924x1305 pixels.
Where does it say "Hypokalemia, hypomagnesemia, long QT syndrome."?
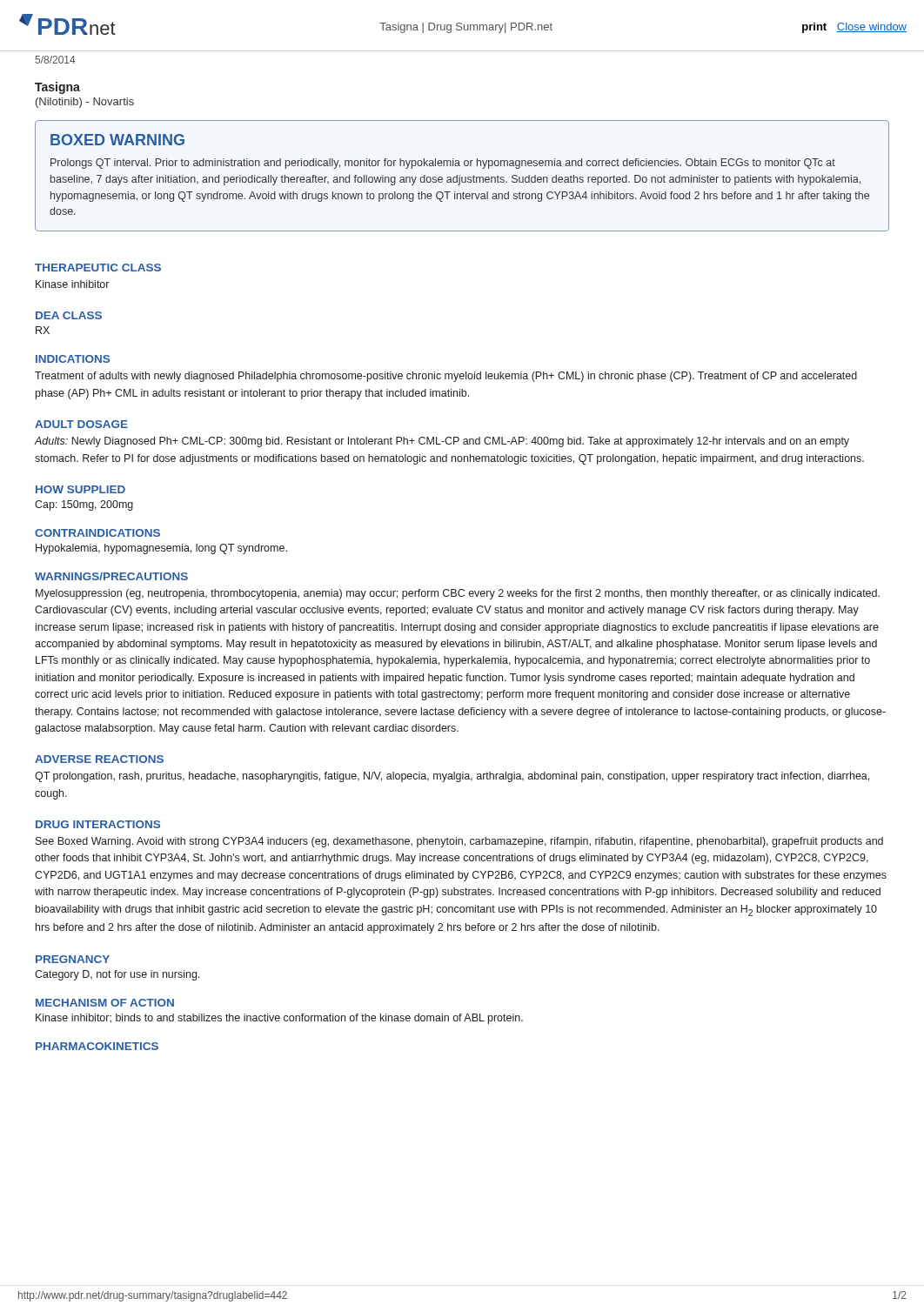[x=161, y=548]
